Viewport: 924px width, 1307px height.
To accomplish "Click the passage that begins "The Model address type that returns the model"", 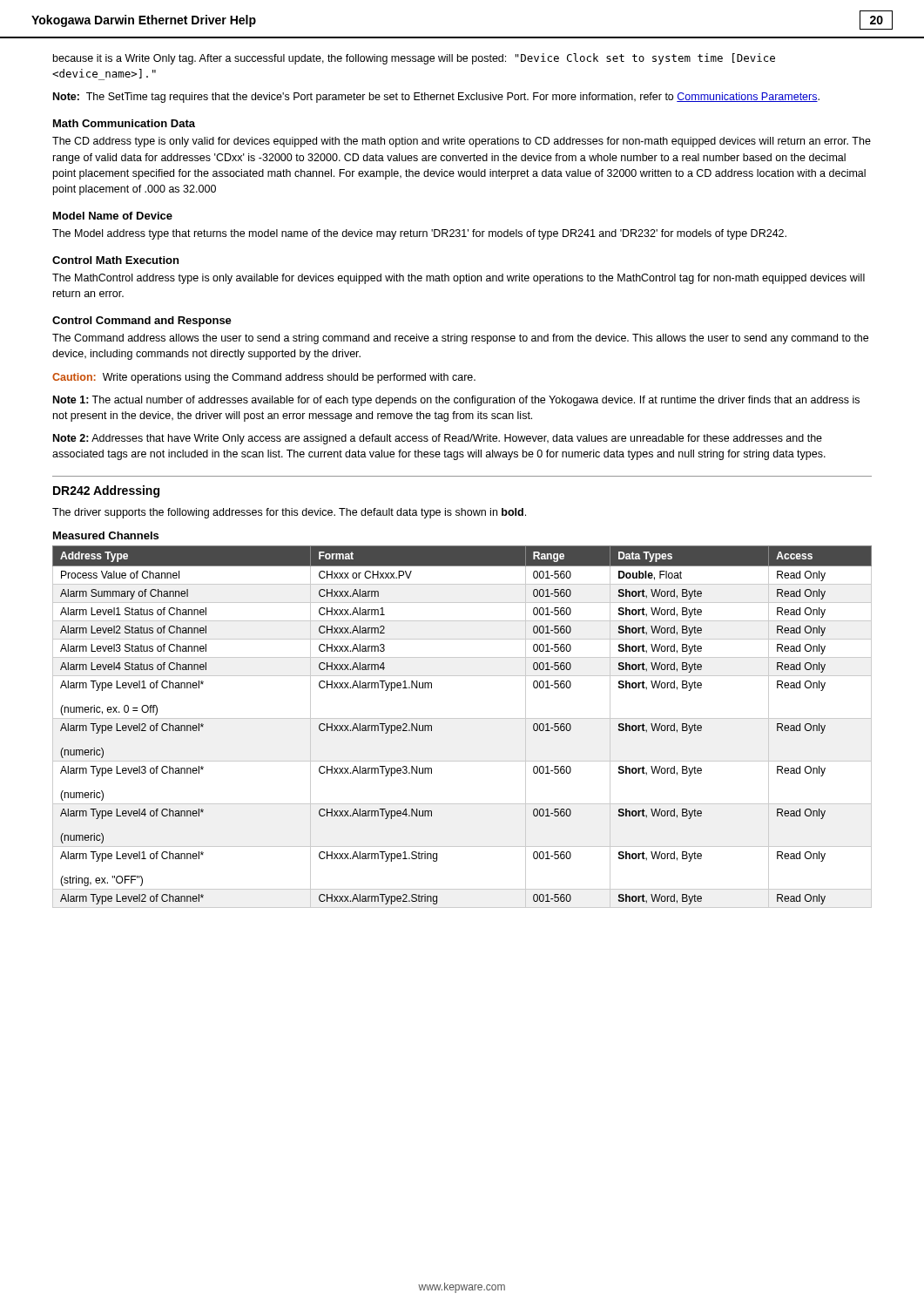I will (x=420, y=233).
